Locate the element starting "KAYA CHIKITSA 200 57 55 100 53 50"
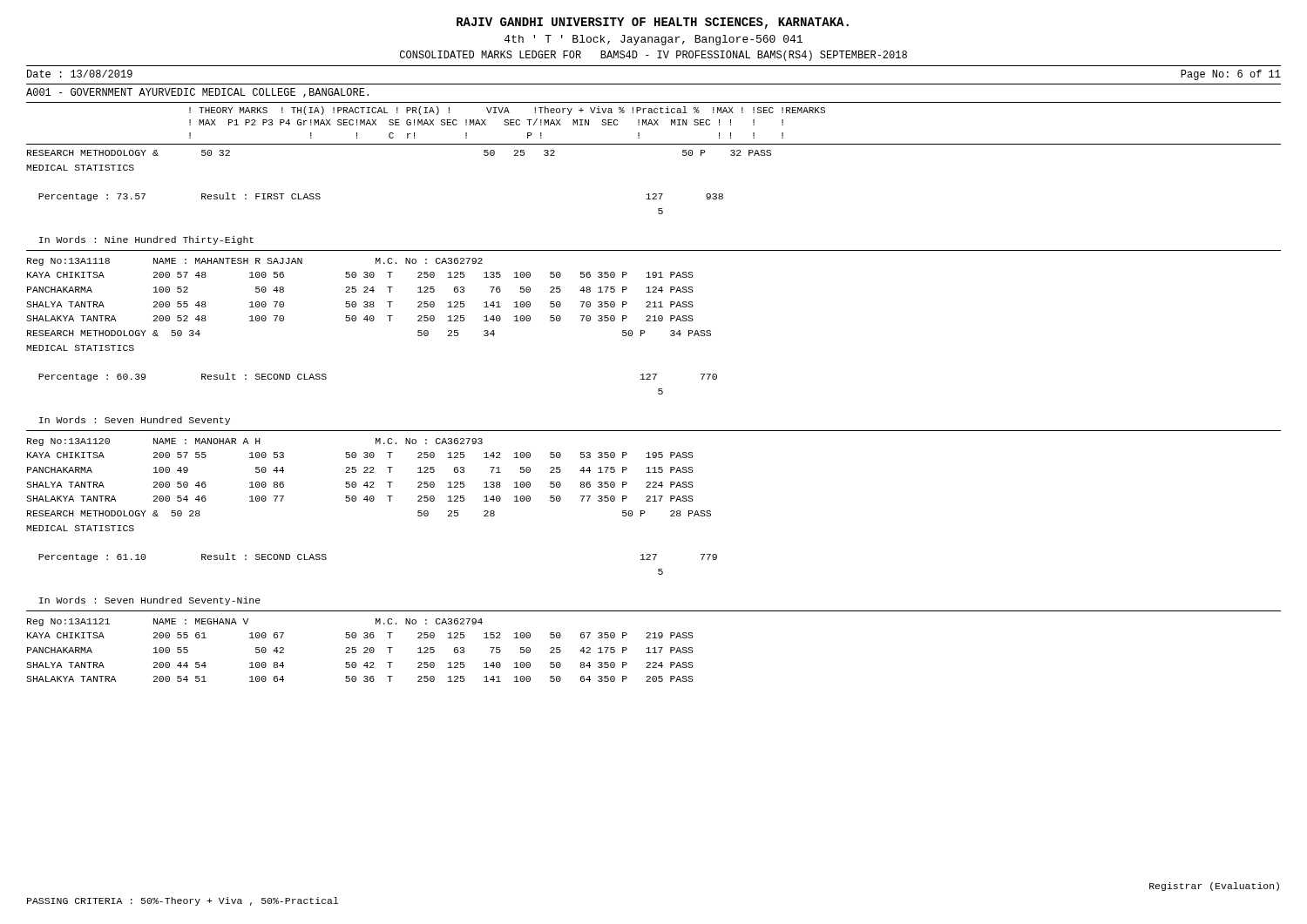 (x=360, y=455)
